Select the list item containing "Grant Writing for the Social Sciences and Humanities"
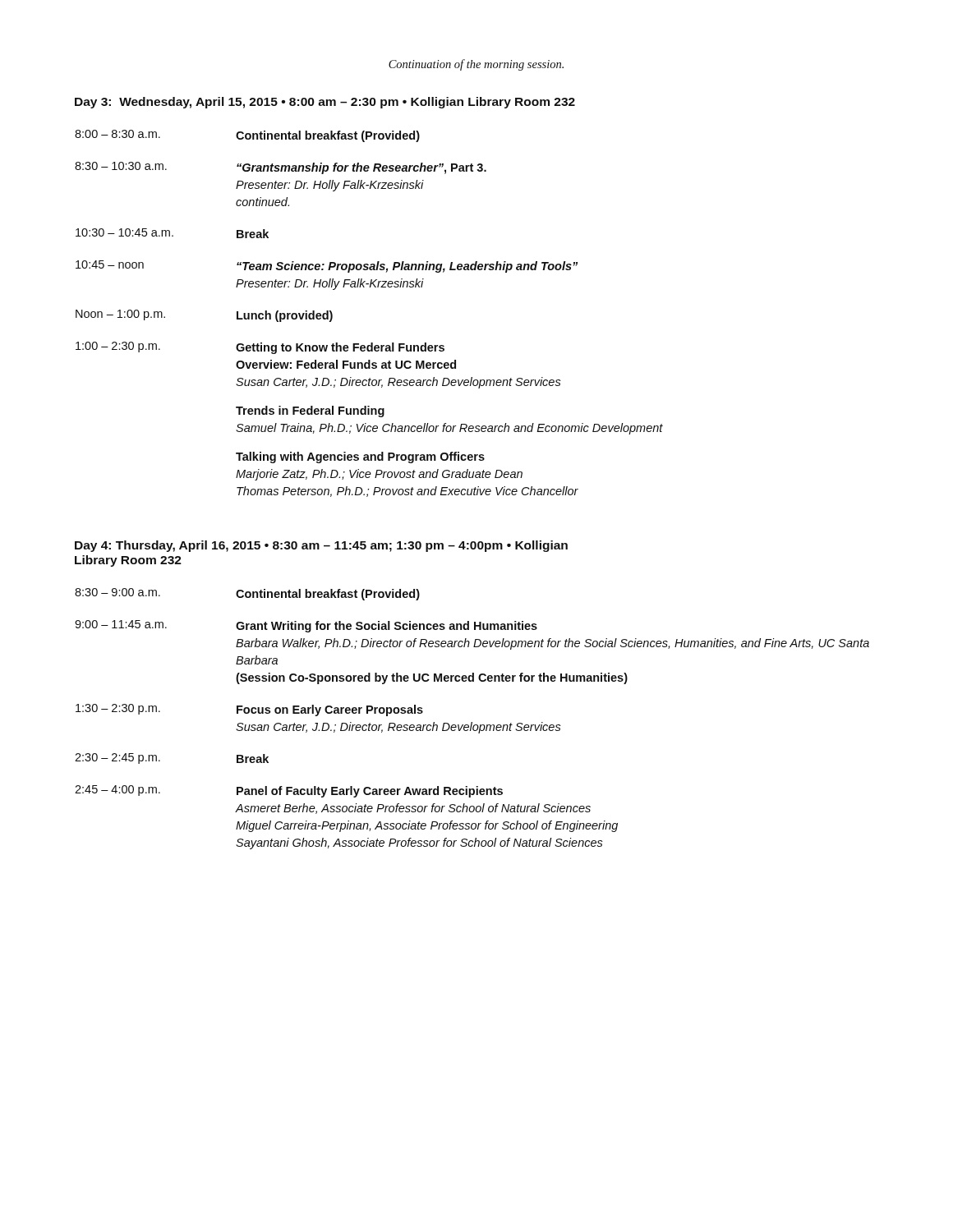This screenshot has height=1232, width=953. pyautogui.click(x=553, y=652)
